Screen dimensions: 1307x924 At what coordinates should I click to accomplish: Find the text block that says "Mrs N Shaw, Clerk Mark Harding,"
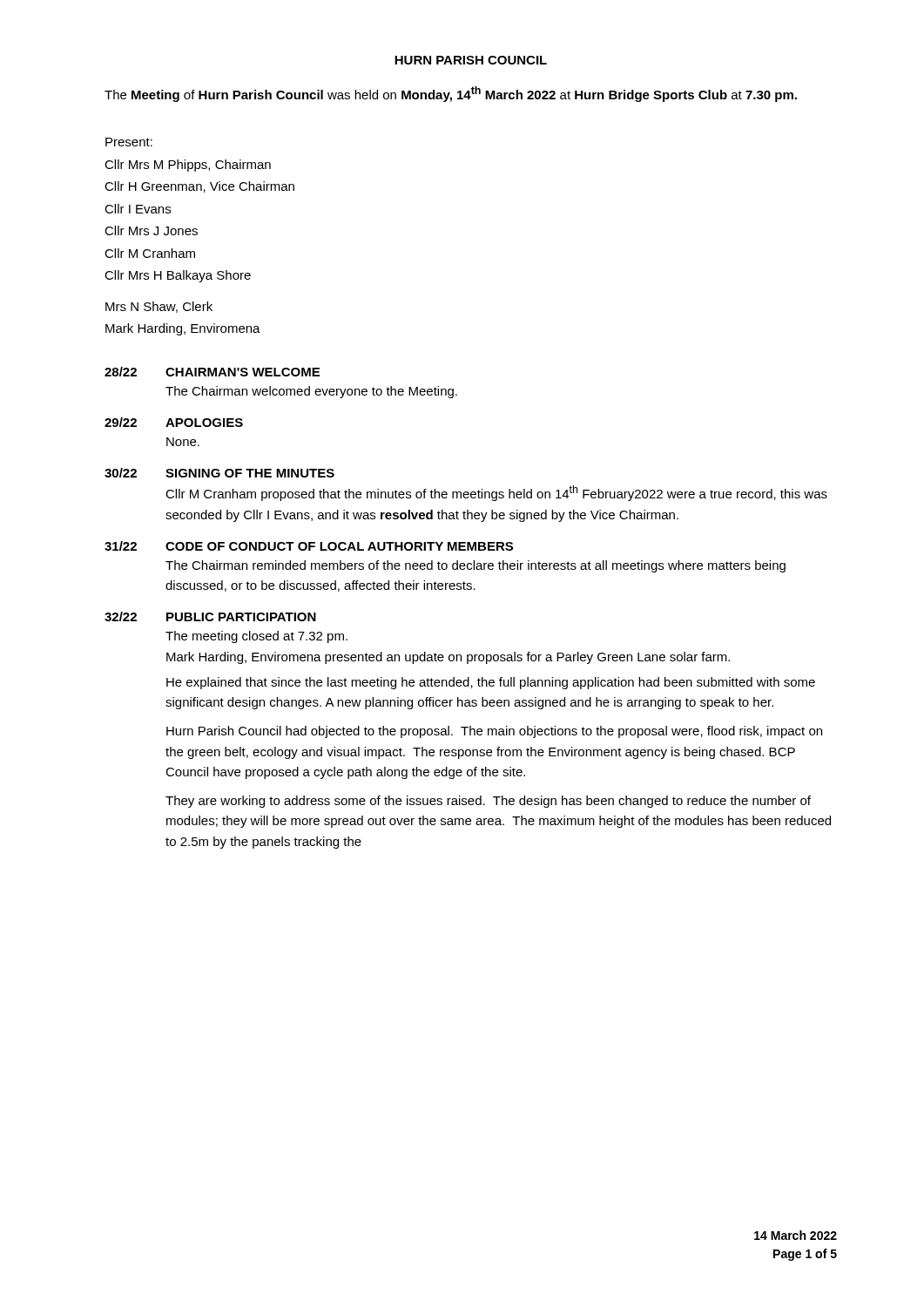pos(182,317)
